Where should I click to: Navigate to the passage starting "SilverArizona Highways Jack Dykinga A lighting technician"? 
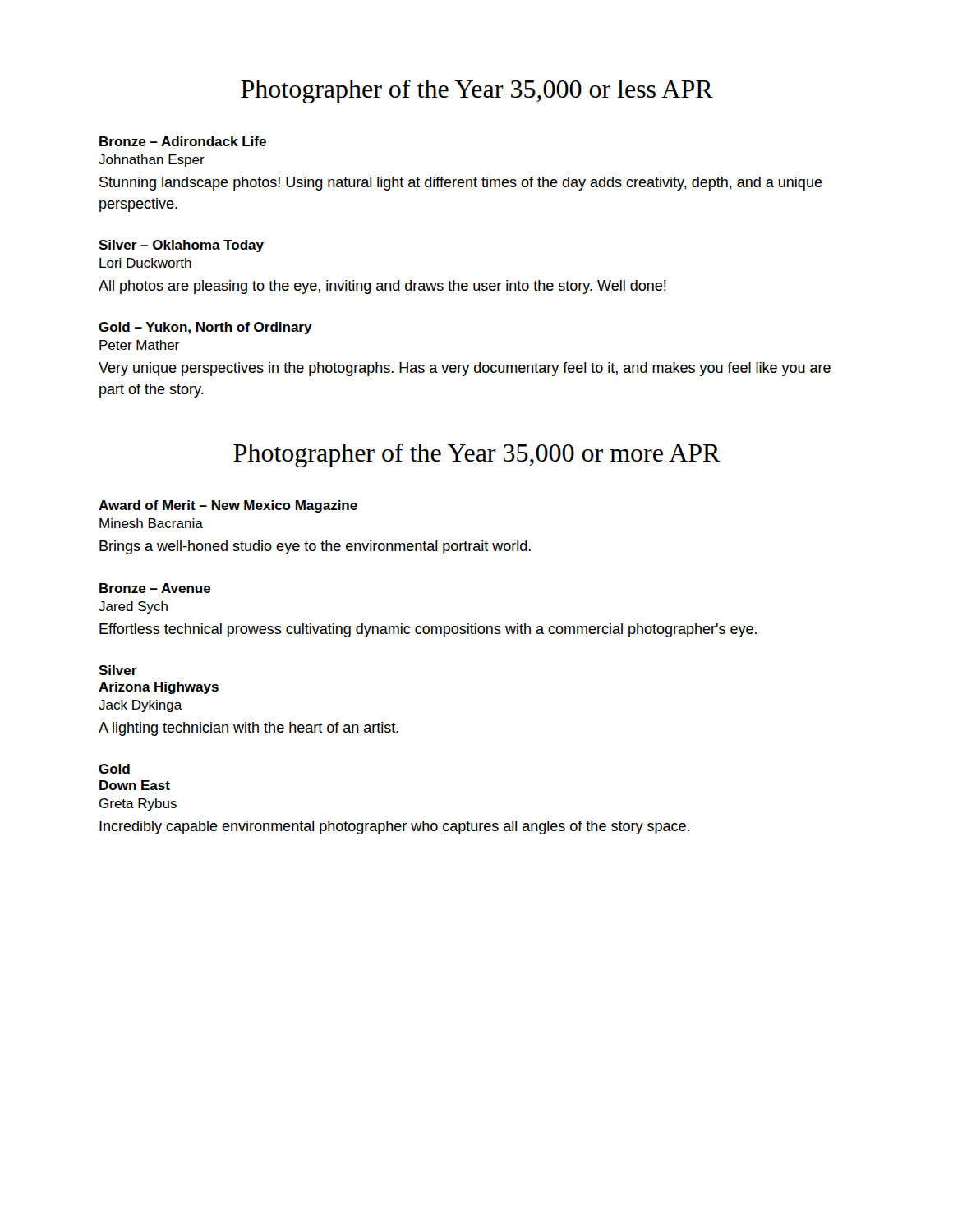118,670
